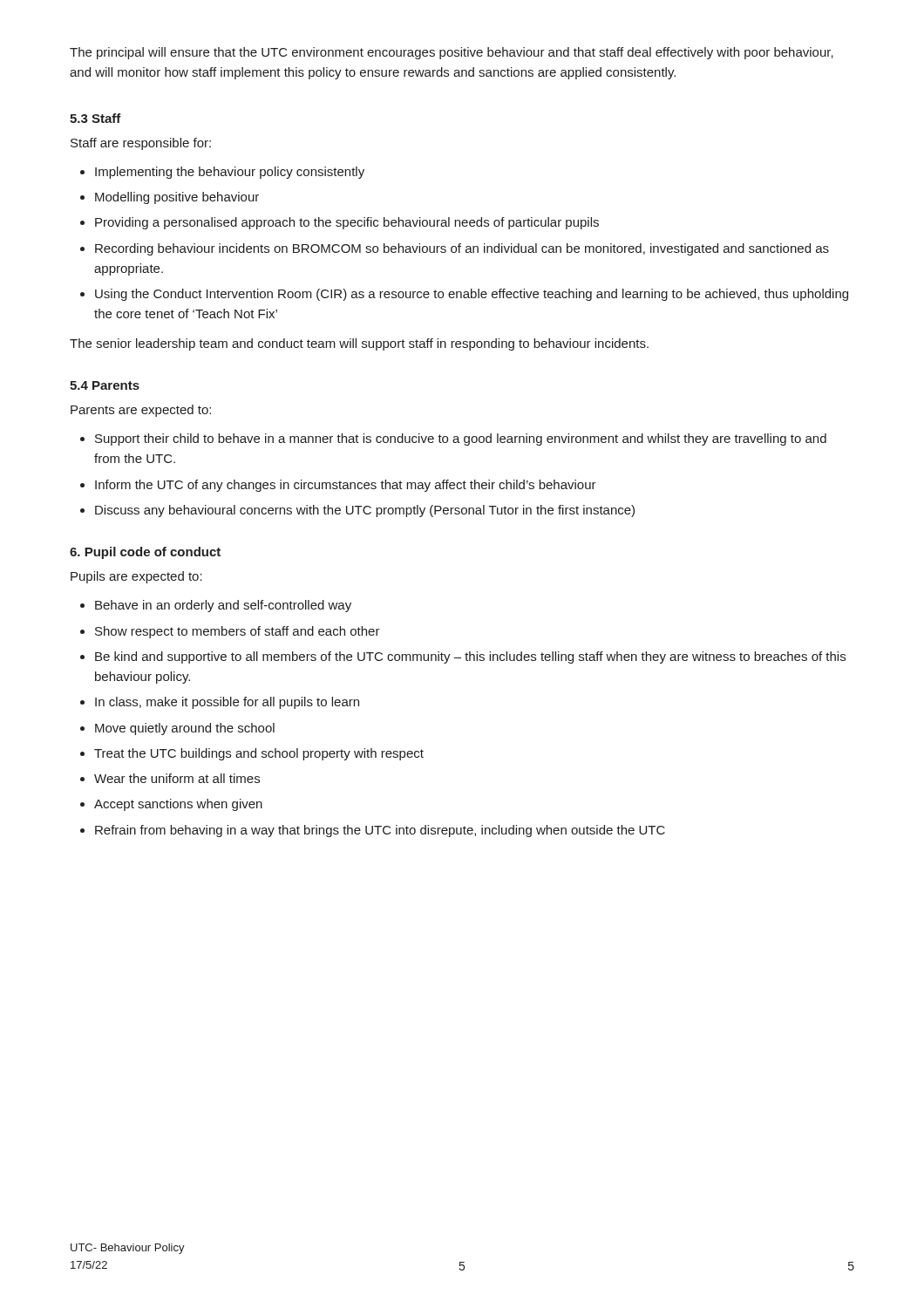Point to the block beginning "Recording behaviour incidents on BROMCOM so"

tap(462, 258)
